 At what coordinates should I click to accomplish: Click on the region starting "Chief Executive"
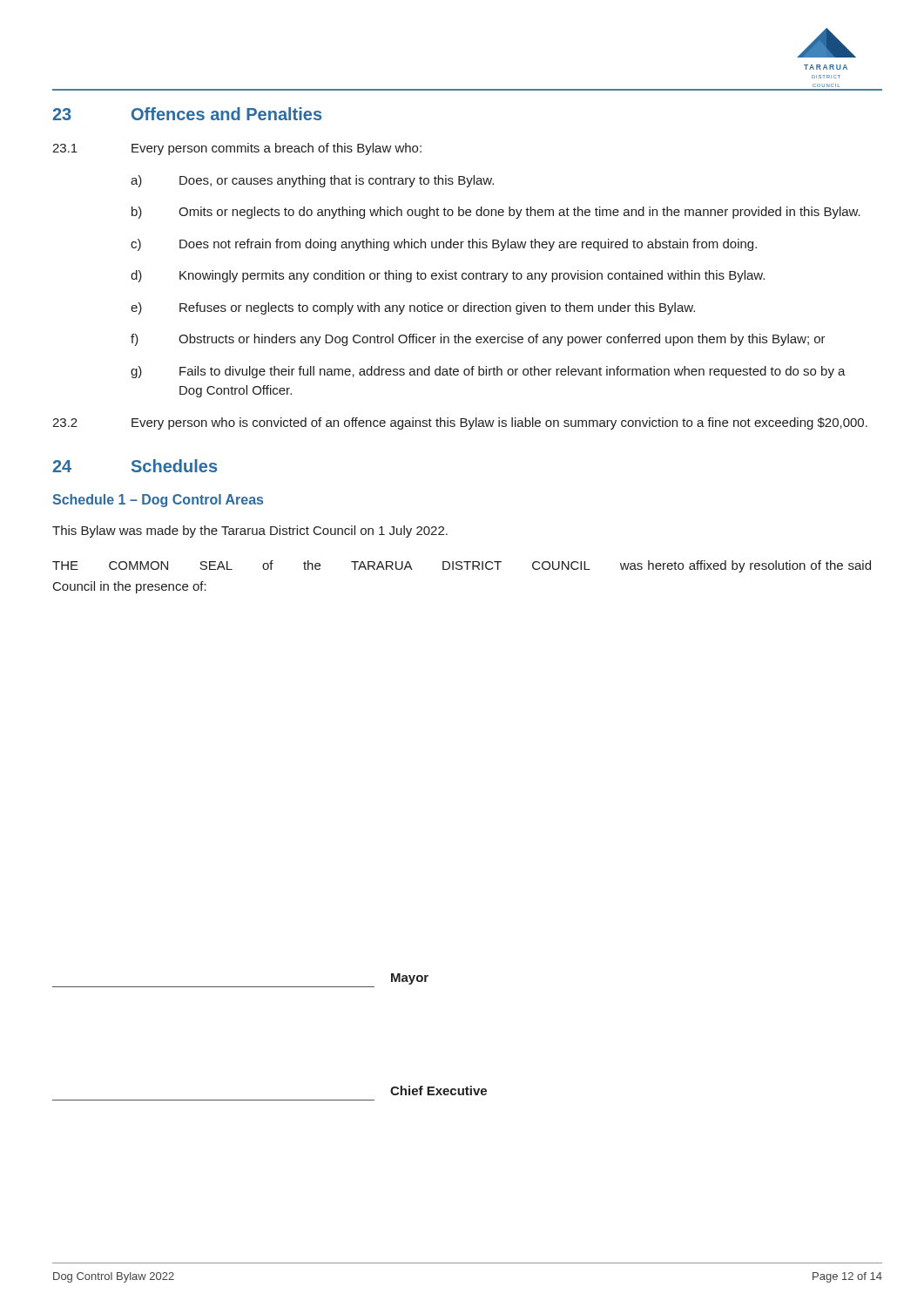pos(270,1090)
